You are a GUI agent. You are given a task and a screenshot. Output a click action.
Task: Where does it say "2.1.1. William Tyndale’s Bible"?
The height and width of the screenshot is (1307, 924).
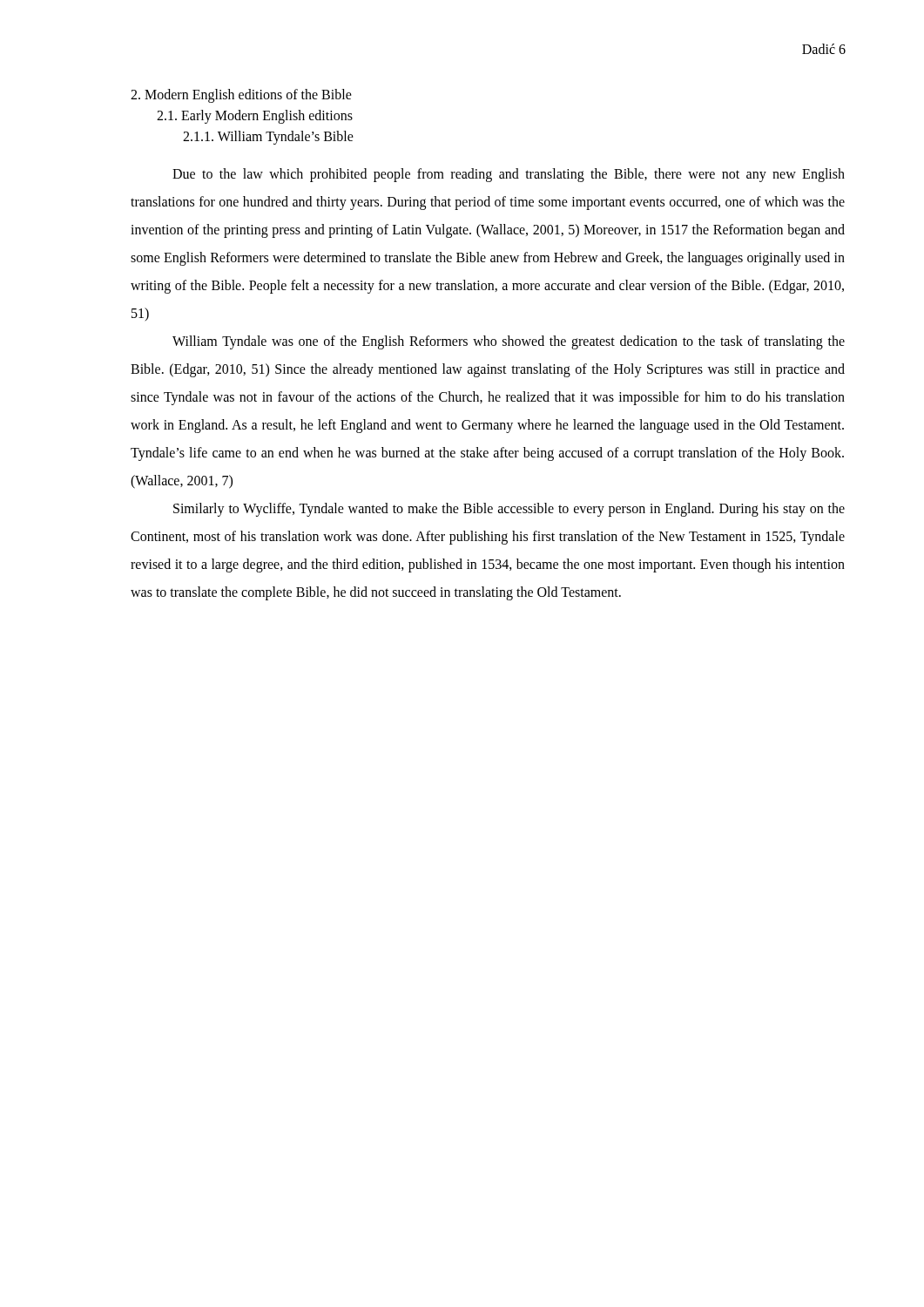pyautogui.click(x=268, y=136)
